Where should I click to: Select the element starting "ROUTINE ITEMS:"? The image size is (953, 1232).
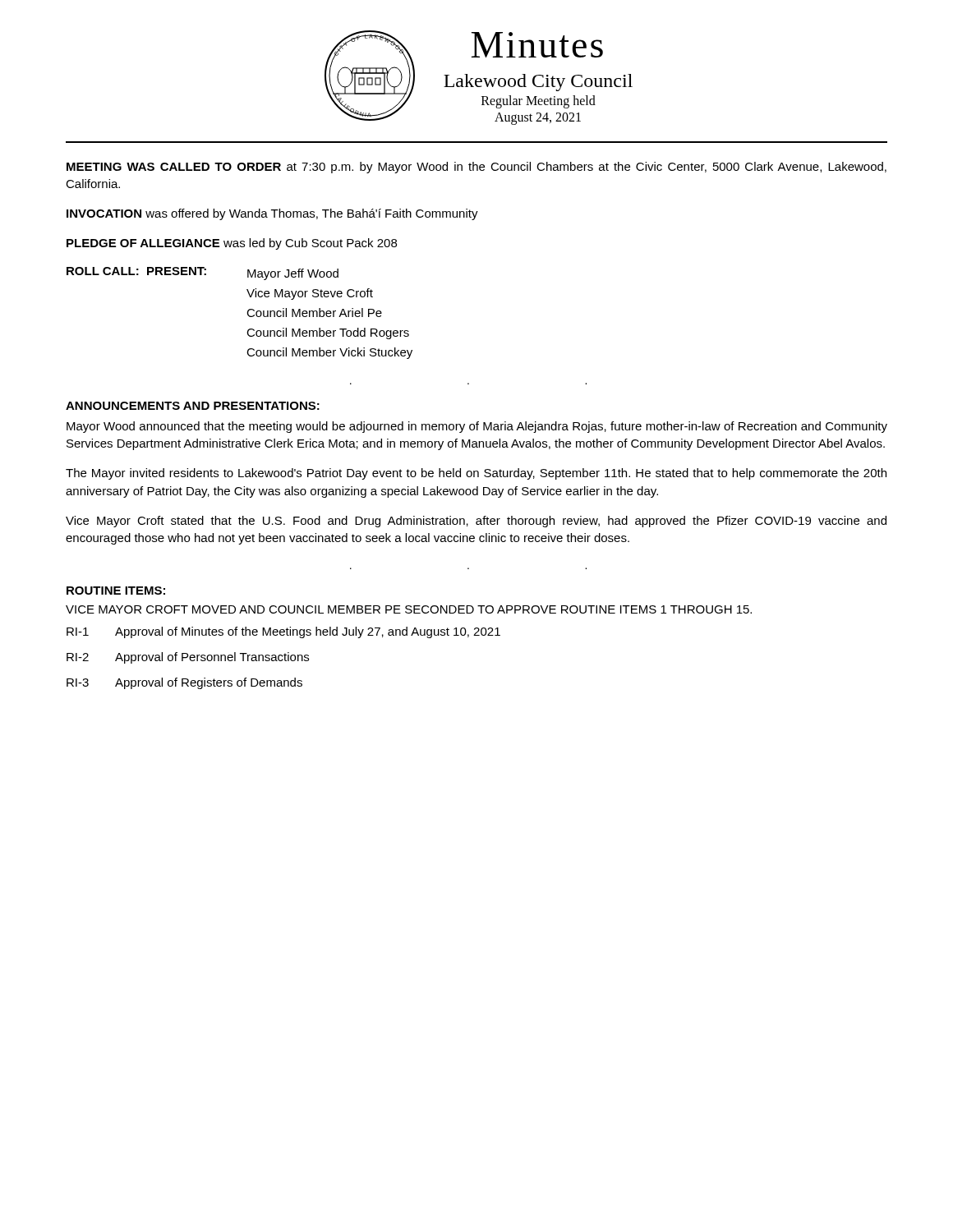[116, 590]
